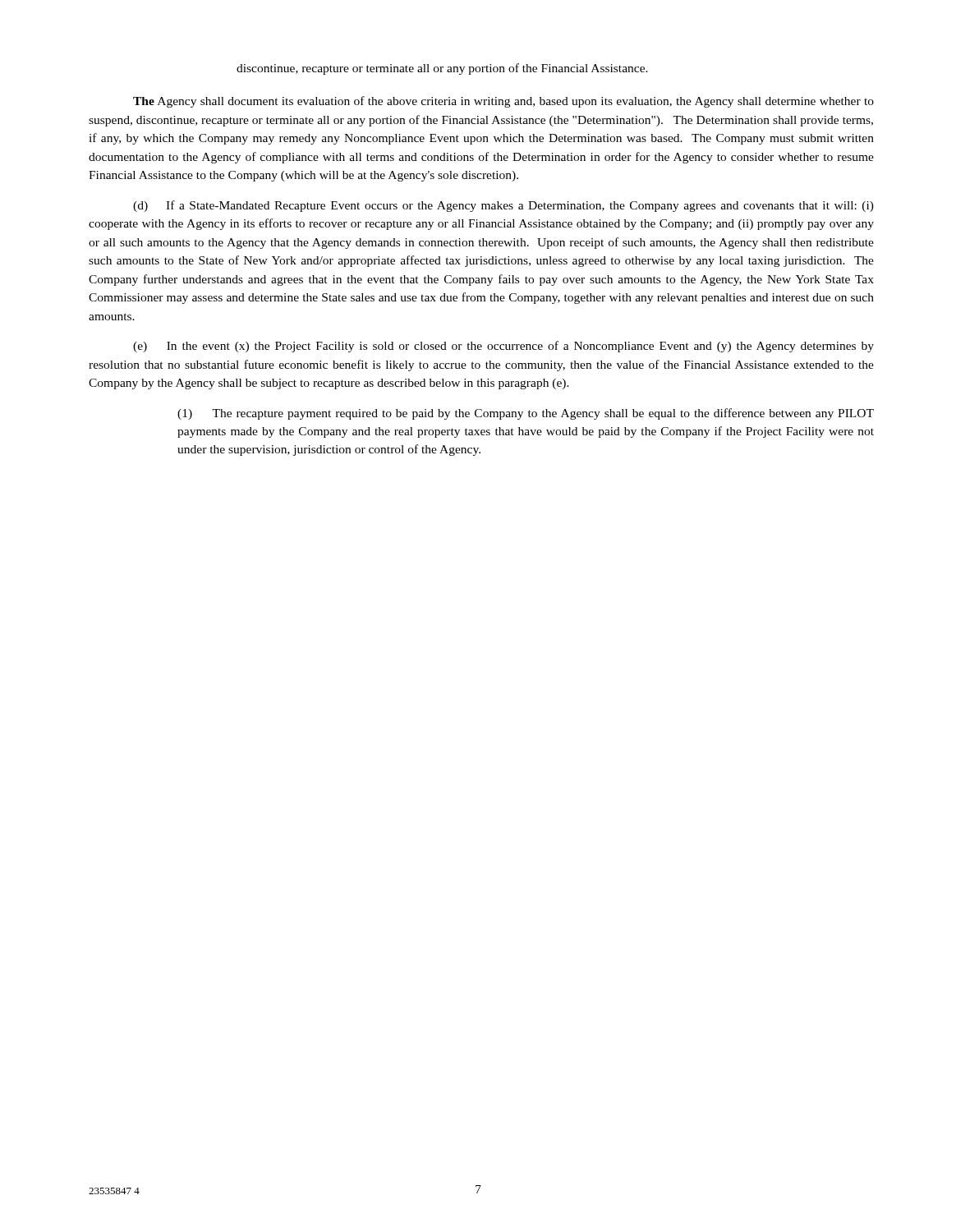Select the region starting "(e) In the event (x)"
This screenshot has width=956, height=1232.
pyautogui.click(x=481, y=363)
